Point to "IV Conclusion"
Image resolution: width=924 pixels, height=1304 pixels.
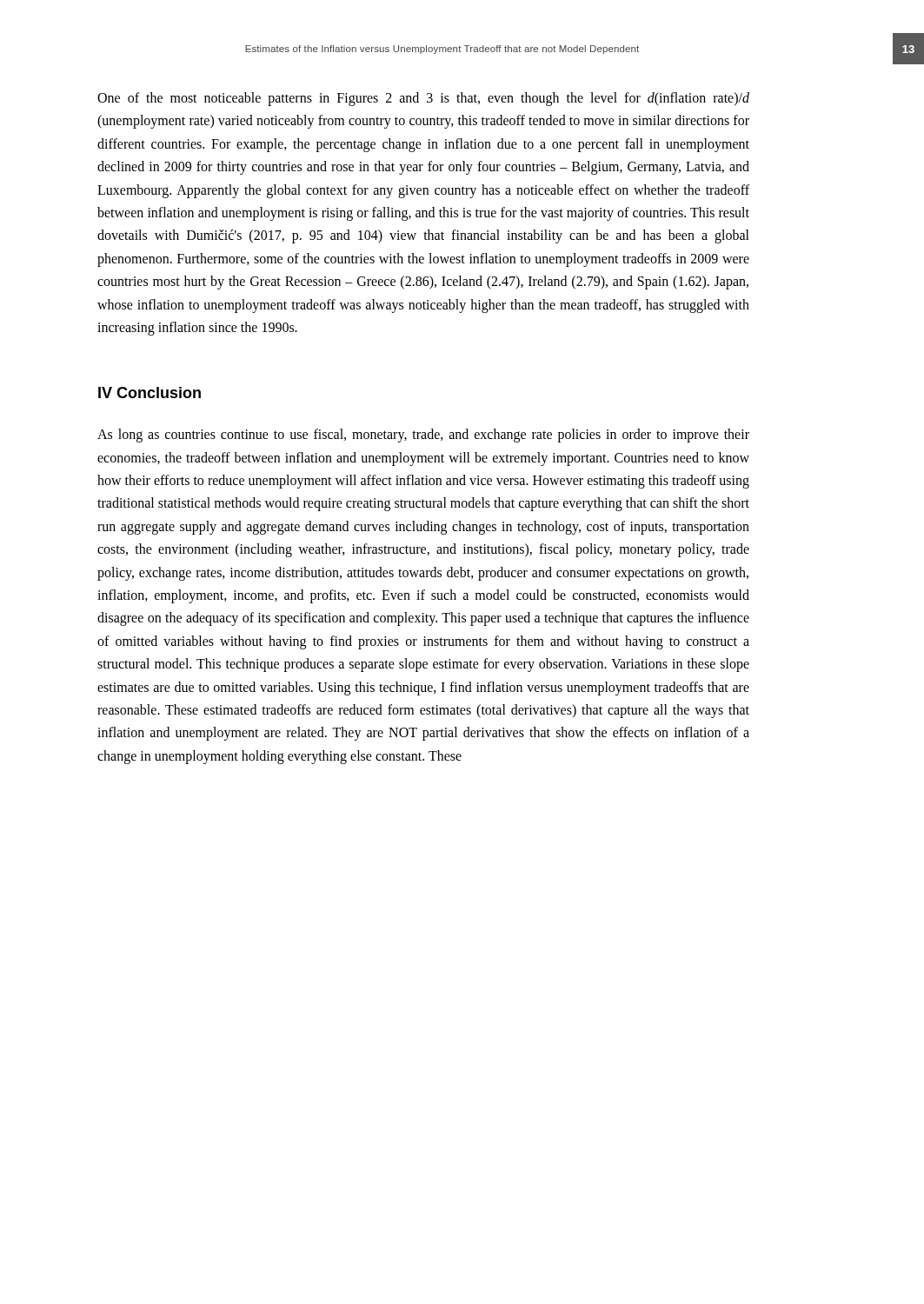pyautogui.click(x=150, y=393)
